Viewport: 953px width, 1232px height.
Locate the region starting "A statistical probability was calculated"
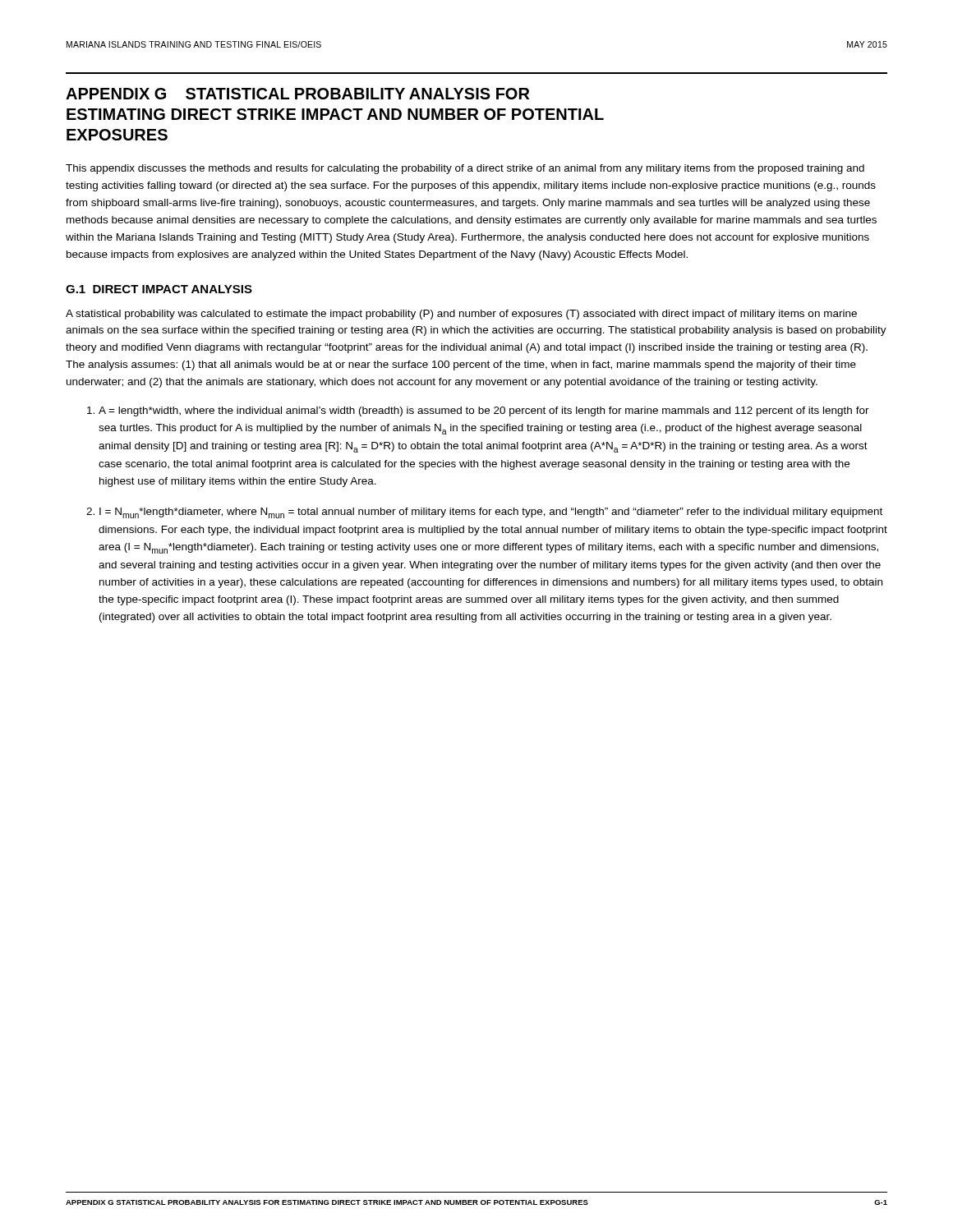tap(476, 347)
